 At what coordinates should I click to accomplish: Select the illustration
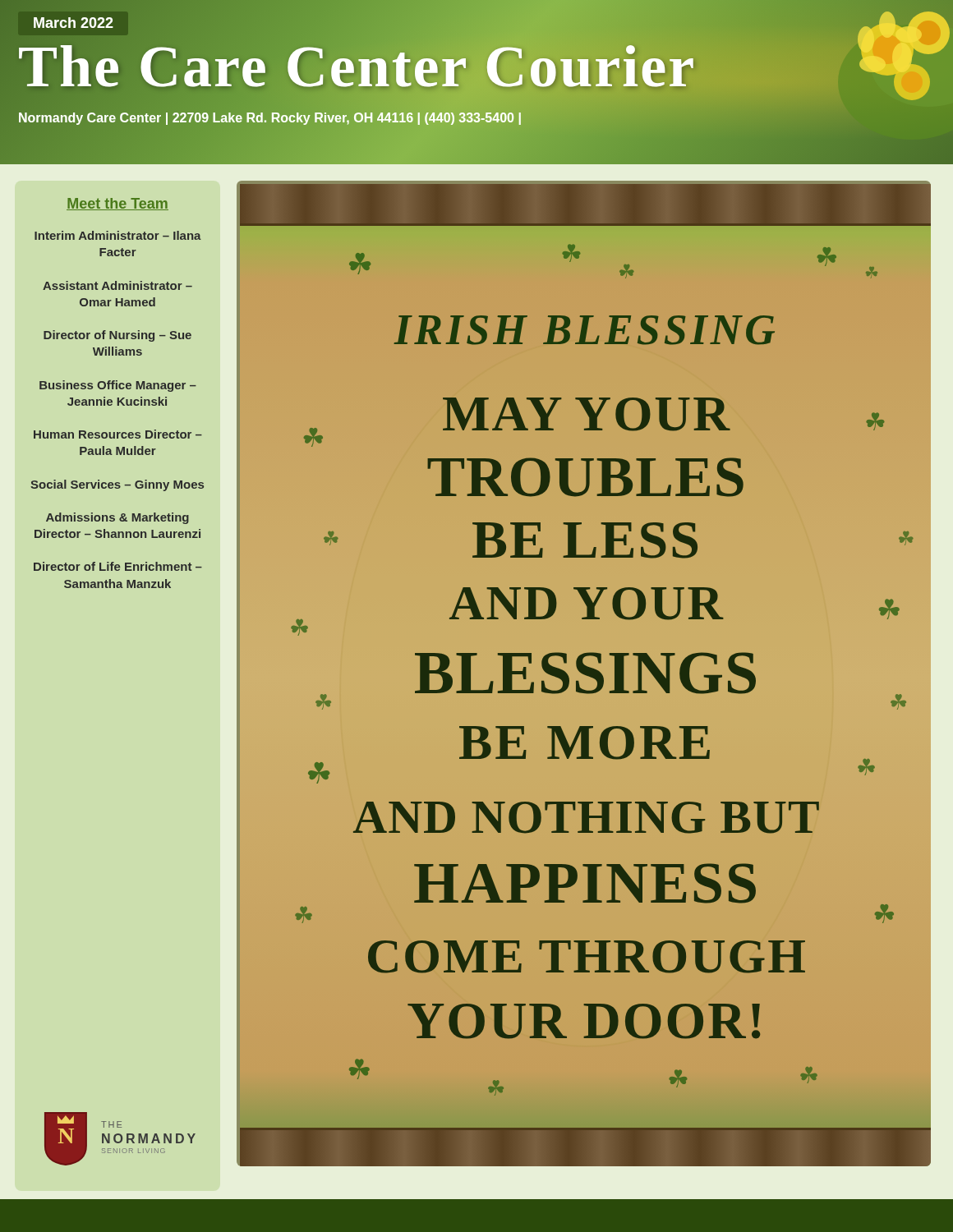[x=584, y=674]
